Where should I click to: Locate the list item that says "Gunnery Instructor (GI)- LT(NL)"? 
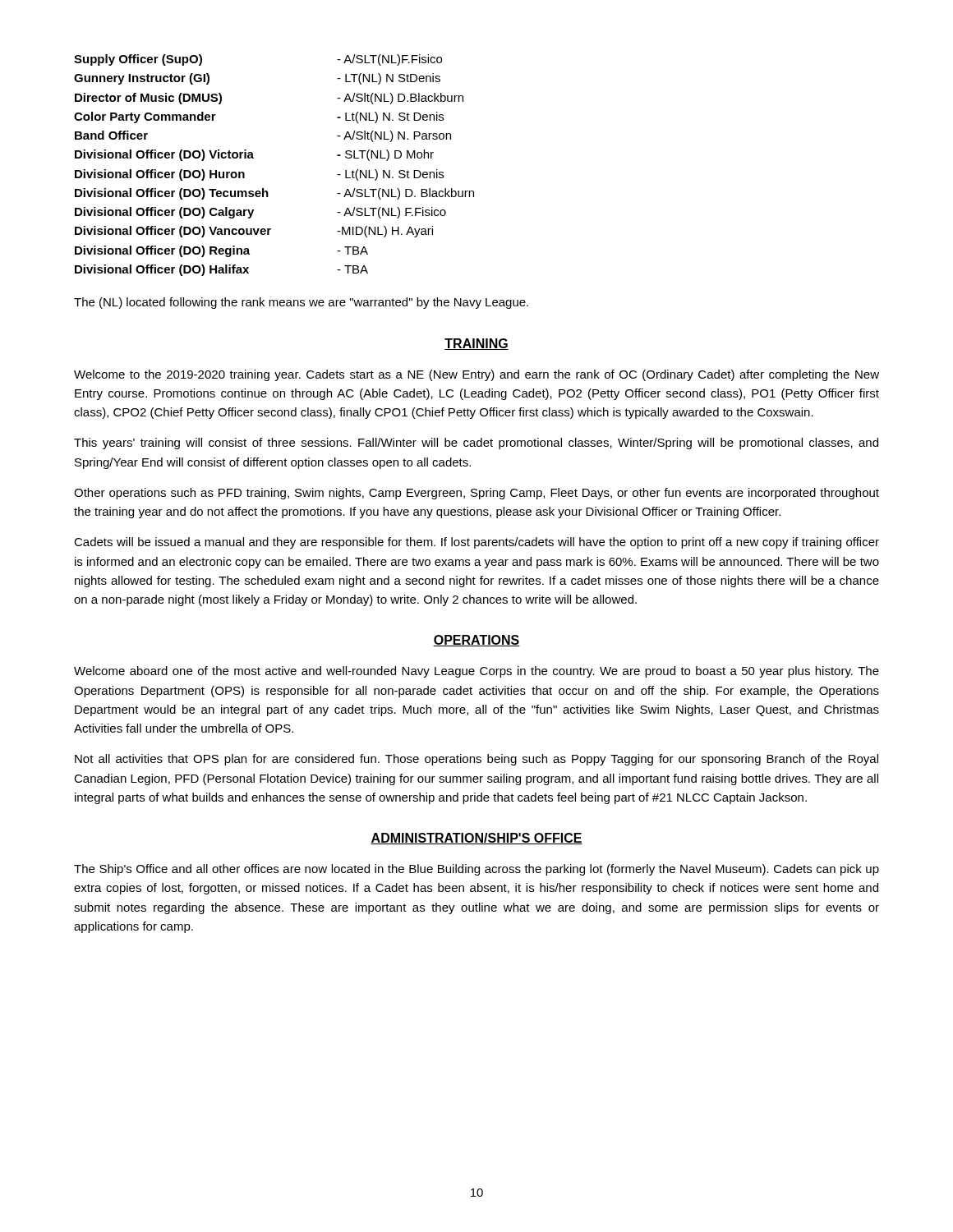click(x=147, y=78)
